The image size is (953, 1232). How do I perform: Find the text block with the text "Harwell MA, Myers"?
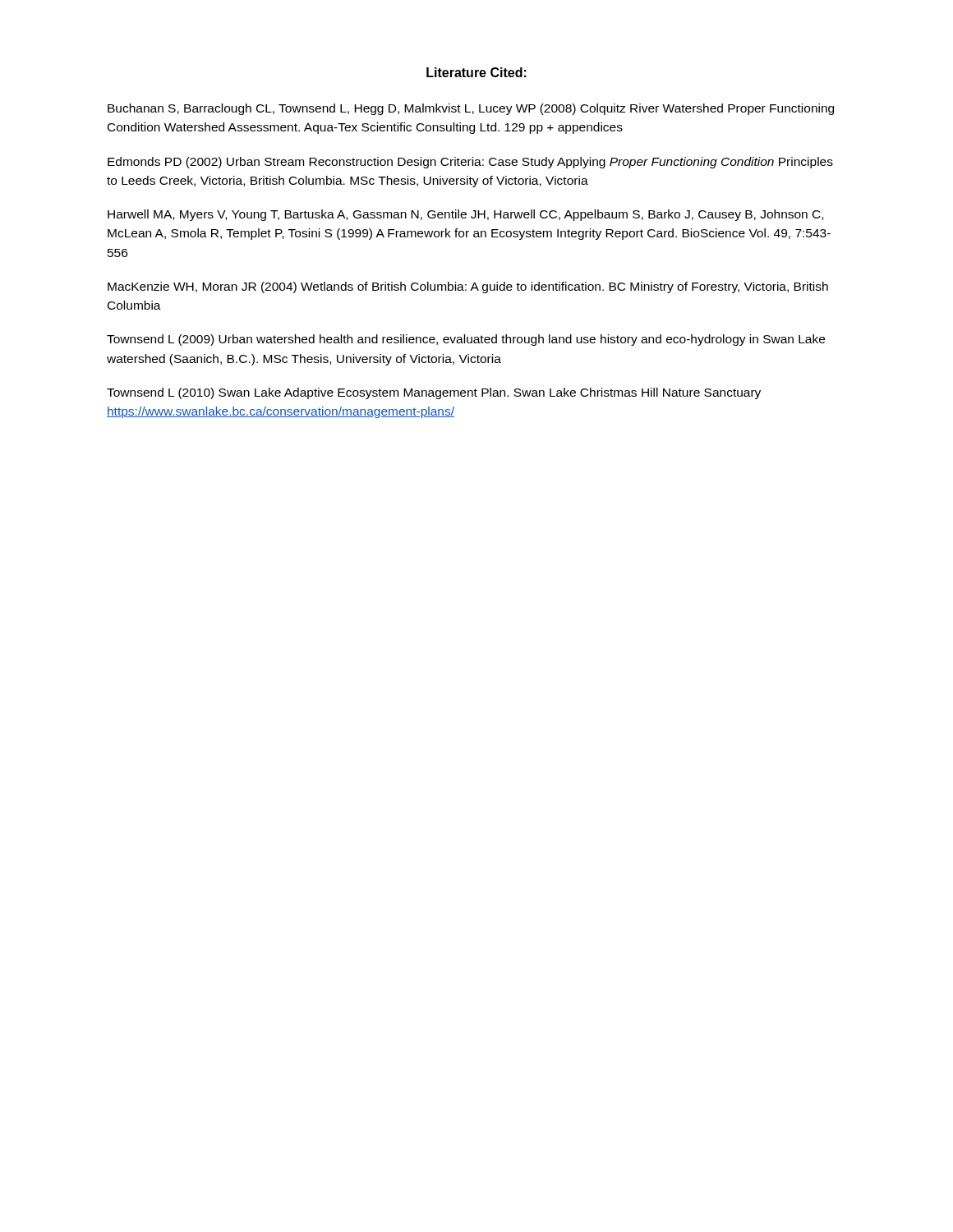click(x=469, y=233)
